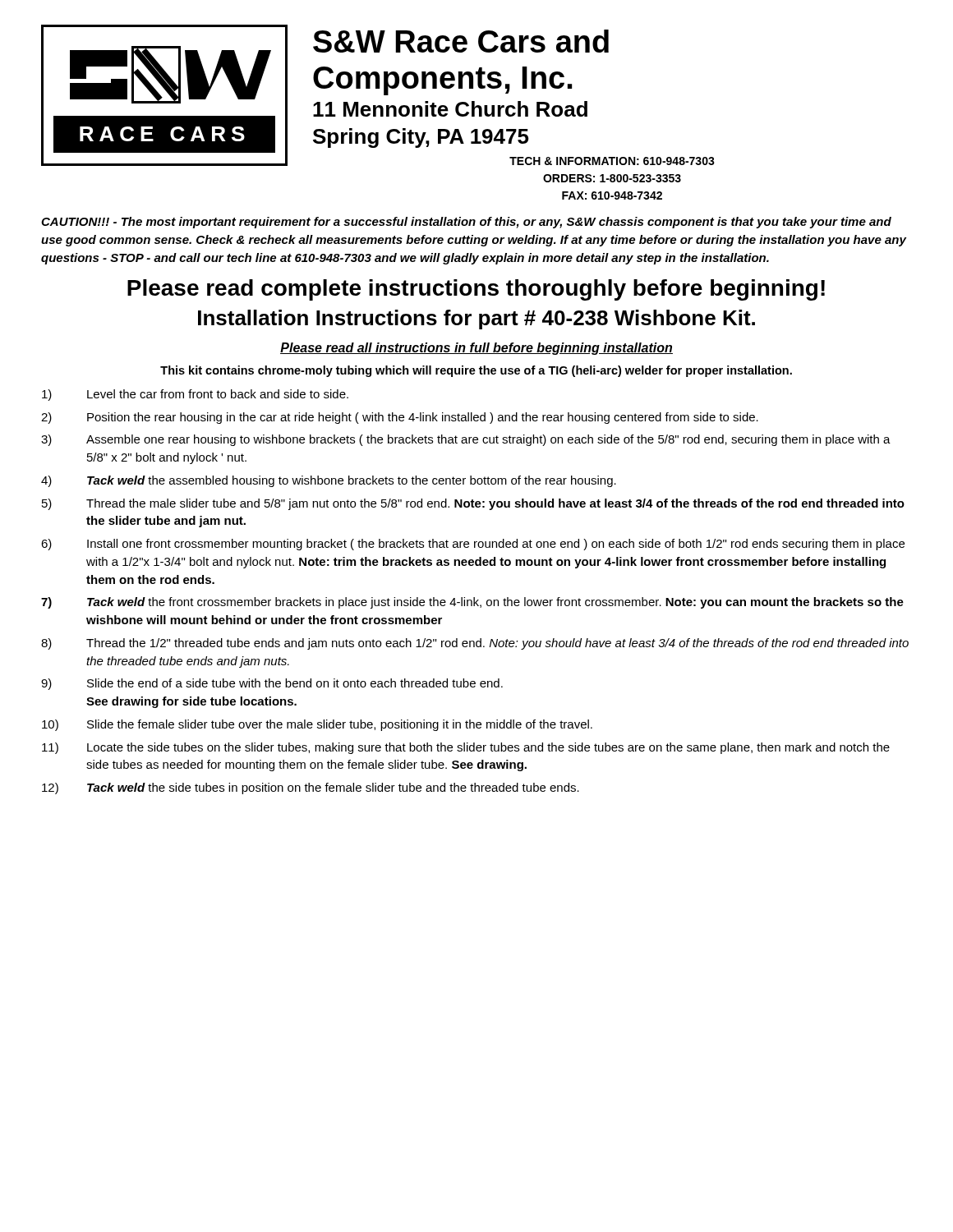Image resolution: width=953 pixels, height=1232 pixels.
Task: Select the text block starting "12) Tack weld the side"
Action: click(476, 788)
